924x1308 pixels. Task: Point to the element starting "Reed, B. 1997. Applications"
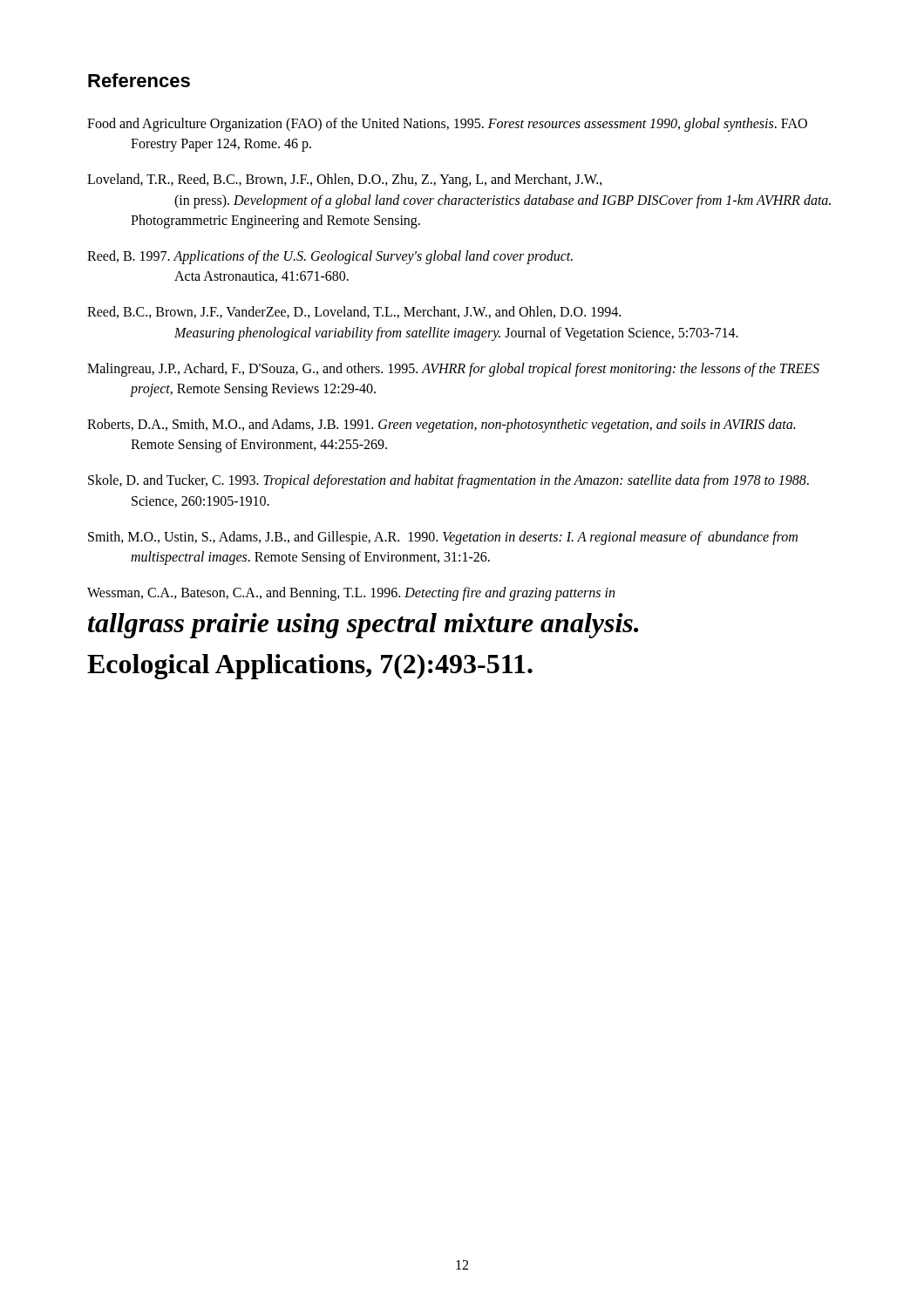point(330,266)
